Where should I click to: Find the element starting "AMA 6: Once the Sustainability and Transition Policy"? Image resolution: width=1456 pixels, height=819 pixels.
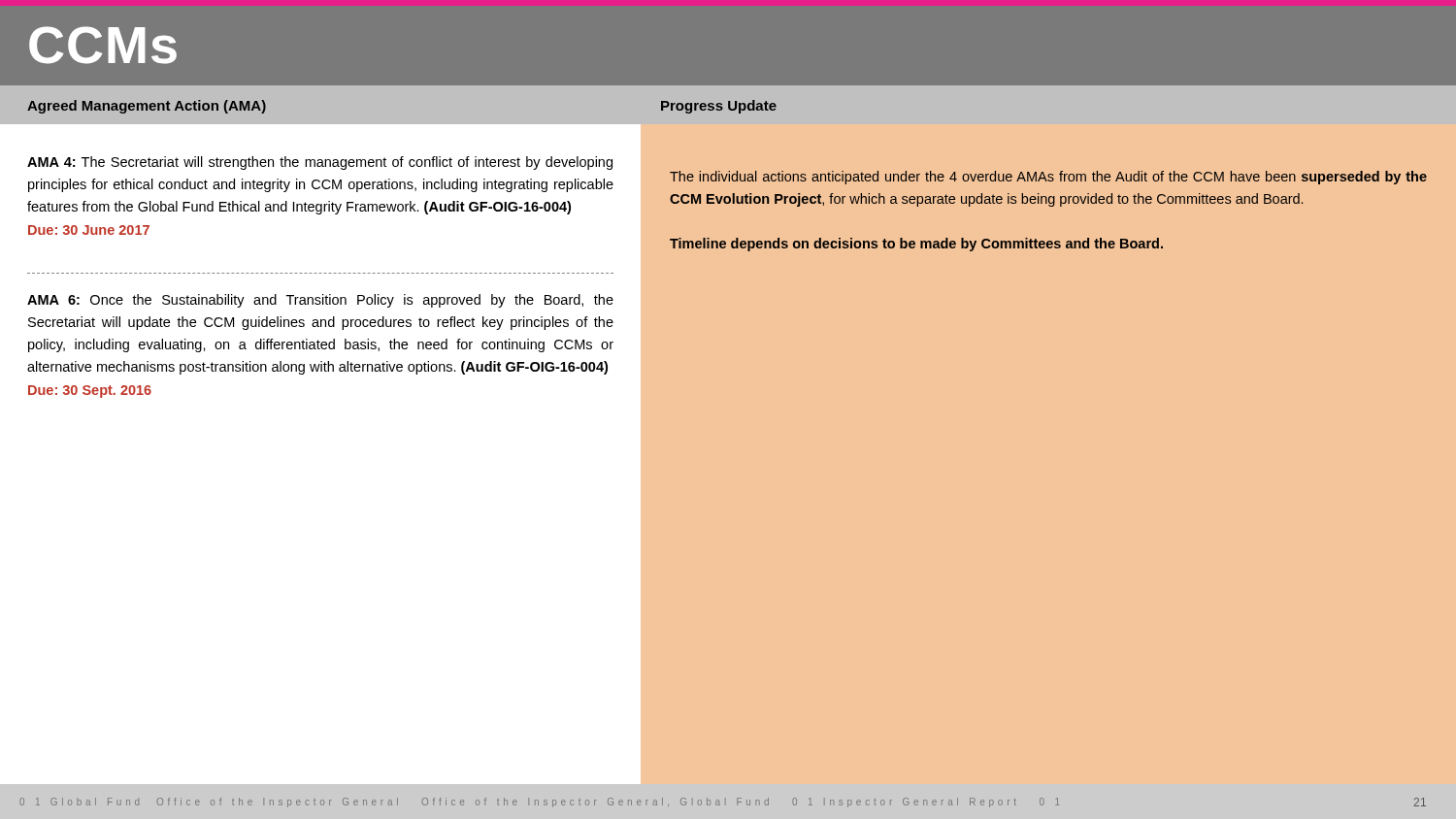[x=320, y=345]
